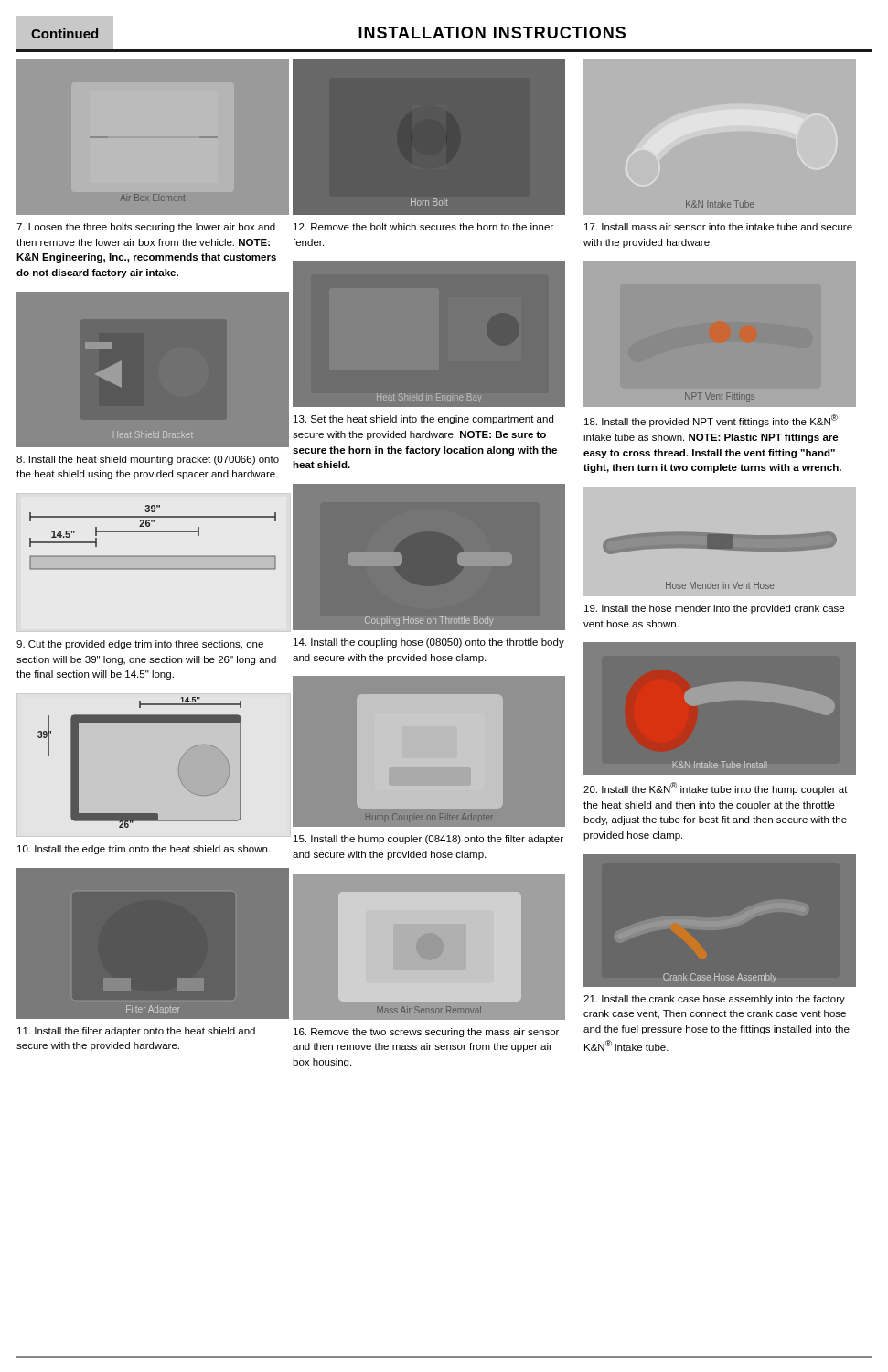Locate the text block containing "Install the hump"
The width and height of the screenshot is (888, 1372).
(428, 847)
